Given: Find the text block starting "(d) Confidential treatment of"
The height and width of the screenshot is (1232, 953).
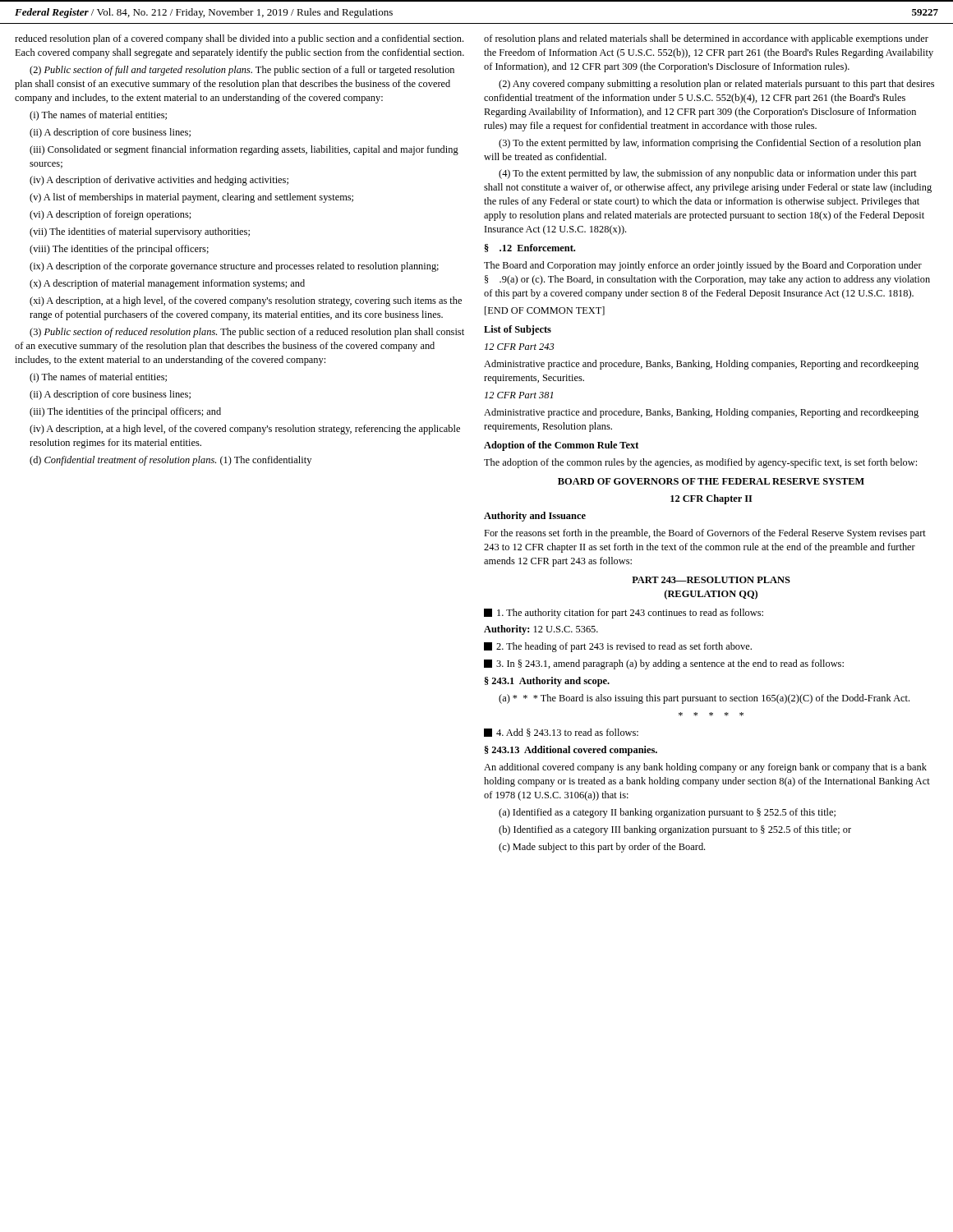Looking at the screenshot, I should tap(242, 461).
